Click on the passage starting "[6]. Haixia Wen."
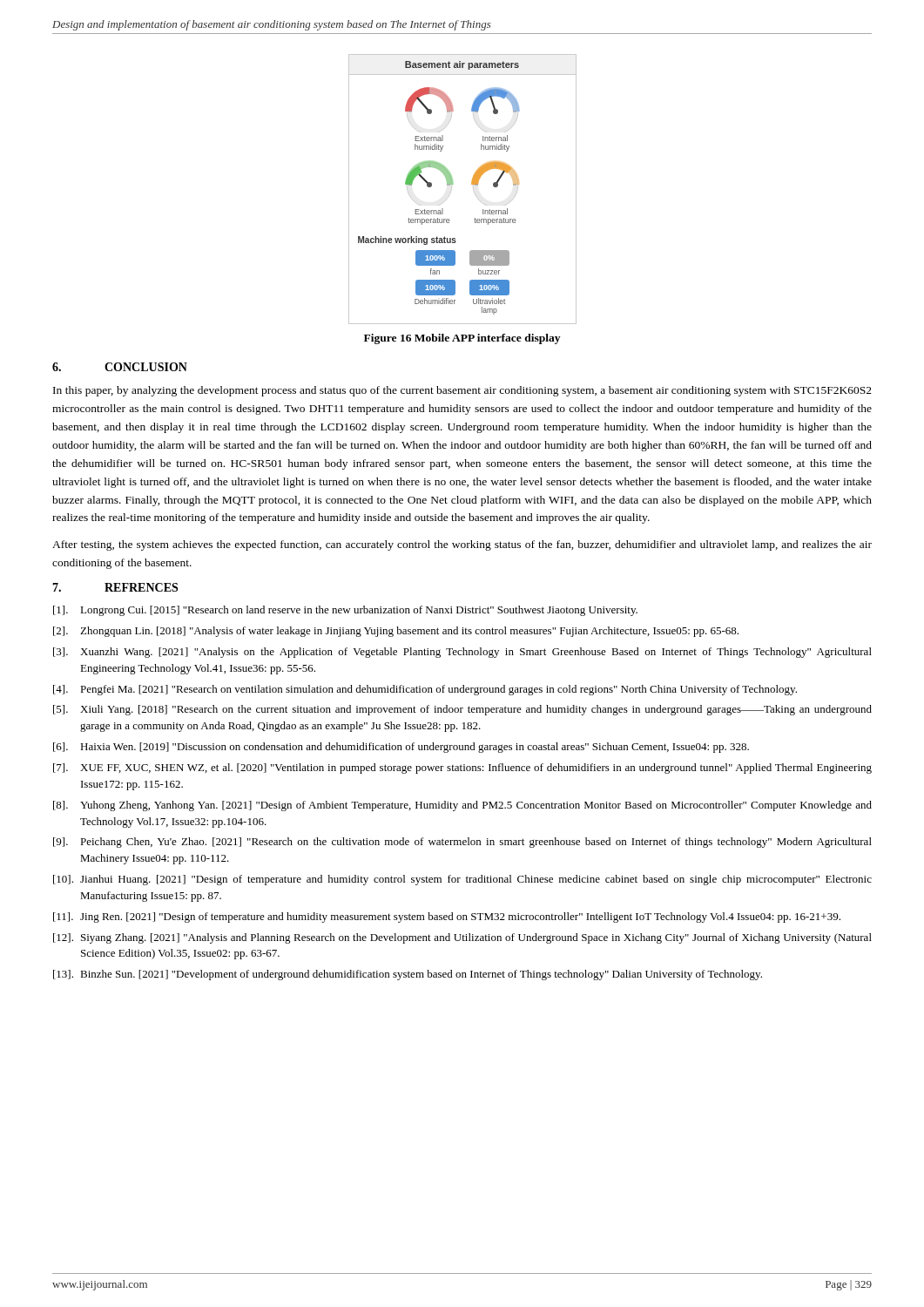924x1307 pixels. click(462, 747)
